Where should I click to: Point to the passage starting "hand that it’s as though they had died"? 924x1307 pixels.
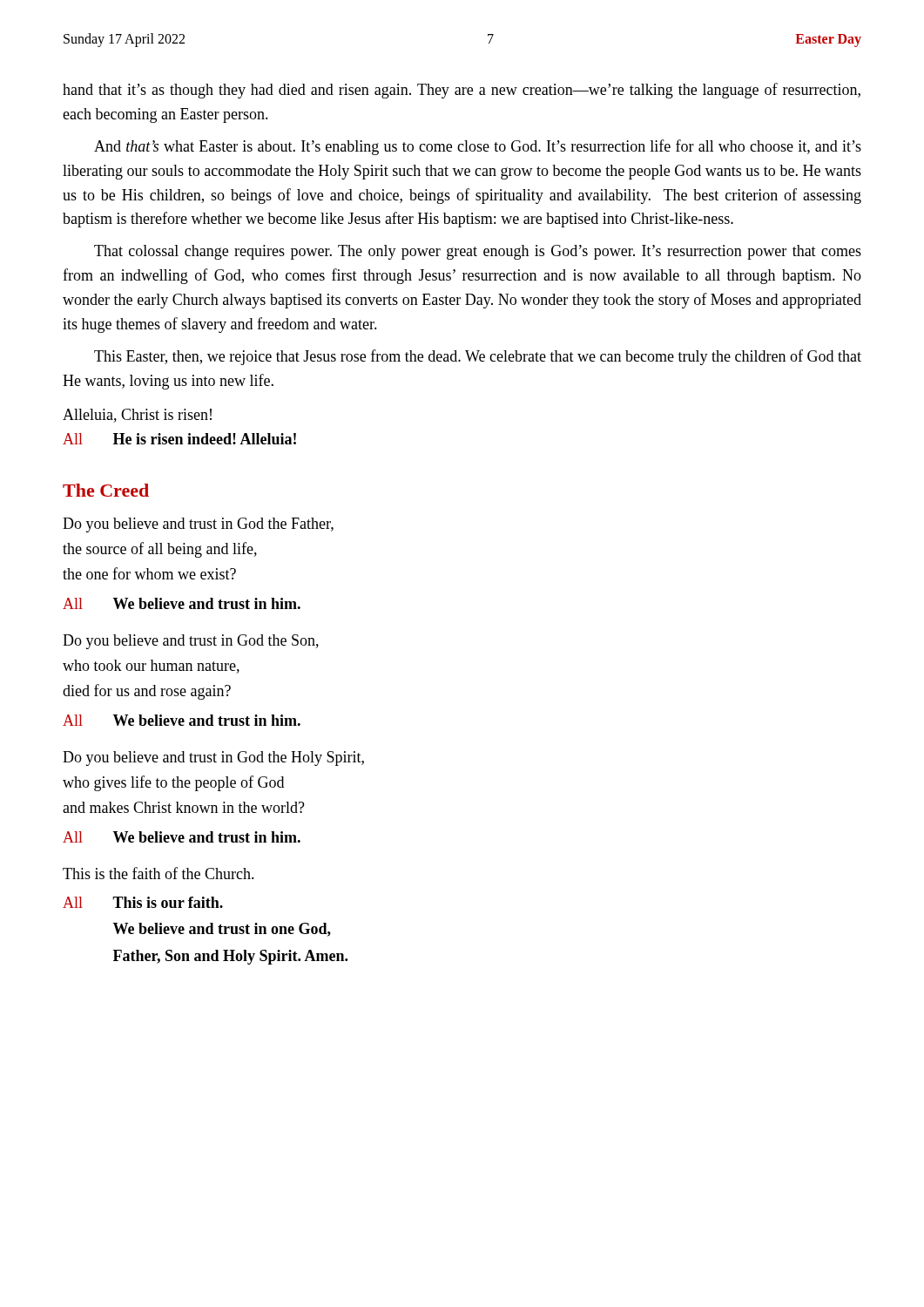[462, 103]
